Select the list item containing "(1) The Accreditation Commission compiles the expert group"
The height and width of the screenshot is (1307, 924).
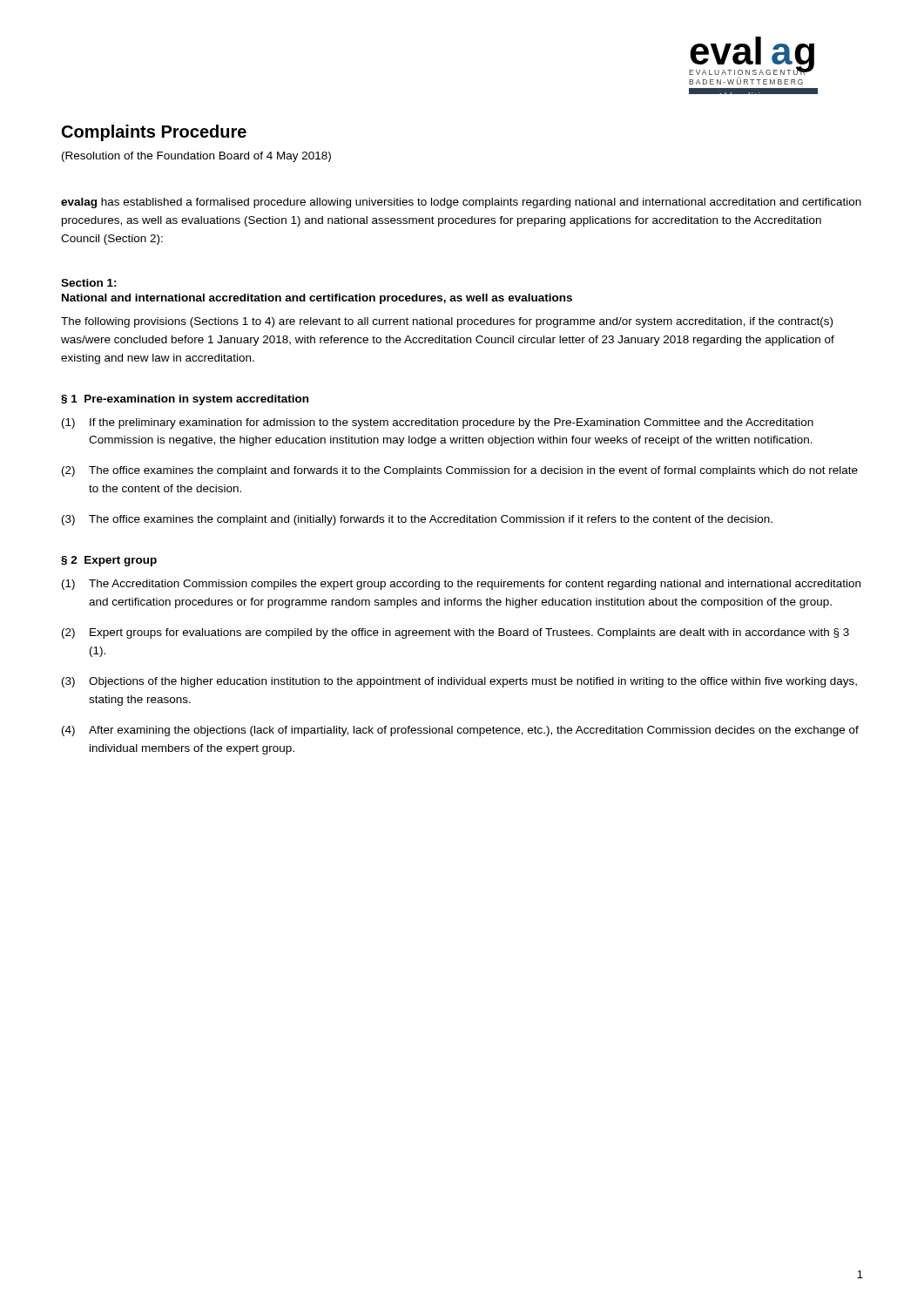(x=462, y=593)
